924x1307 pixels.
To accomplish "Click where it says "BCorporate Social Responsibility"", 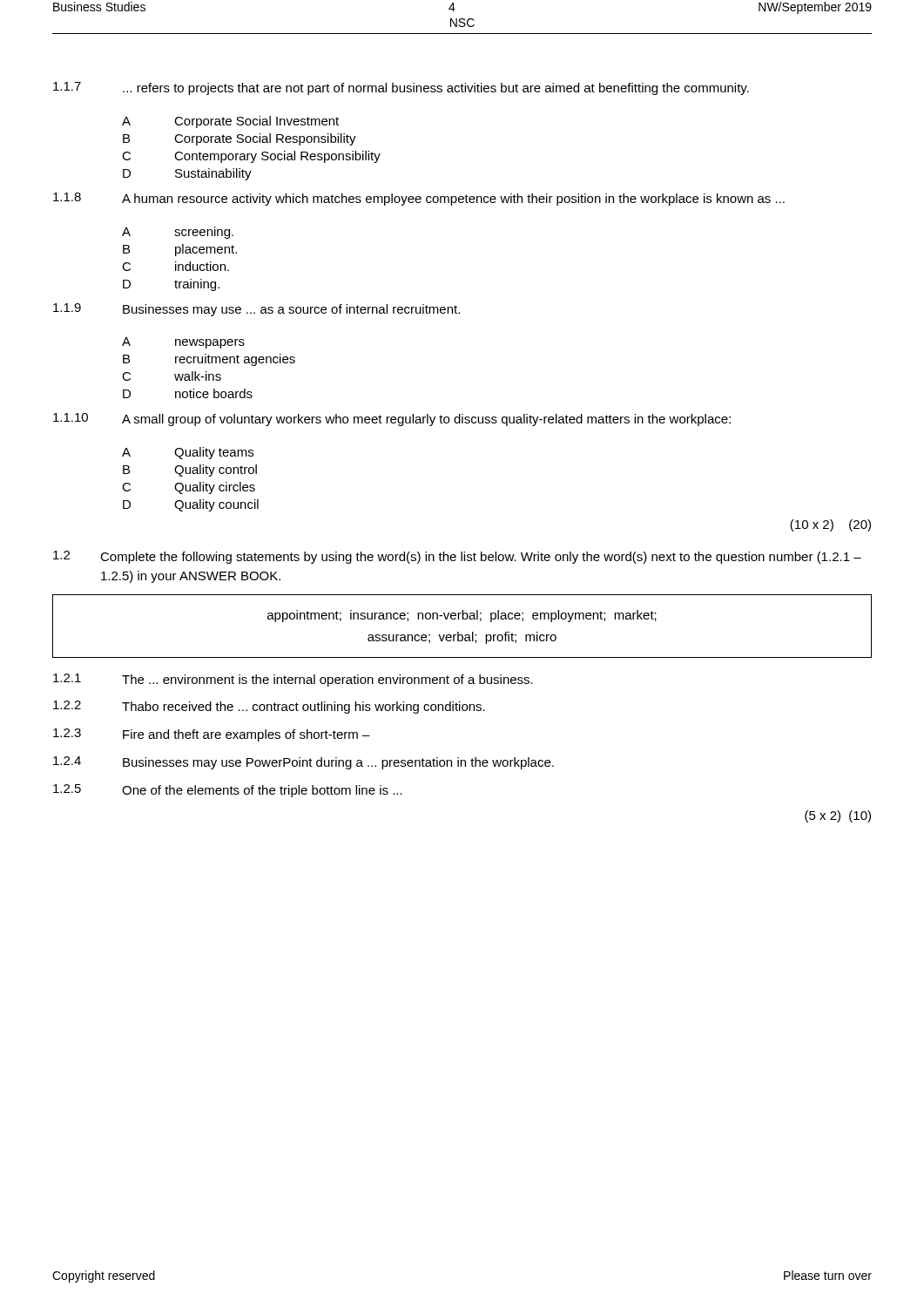I will [x=239, y=138].
